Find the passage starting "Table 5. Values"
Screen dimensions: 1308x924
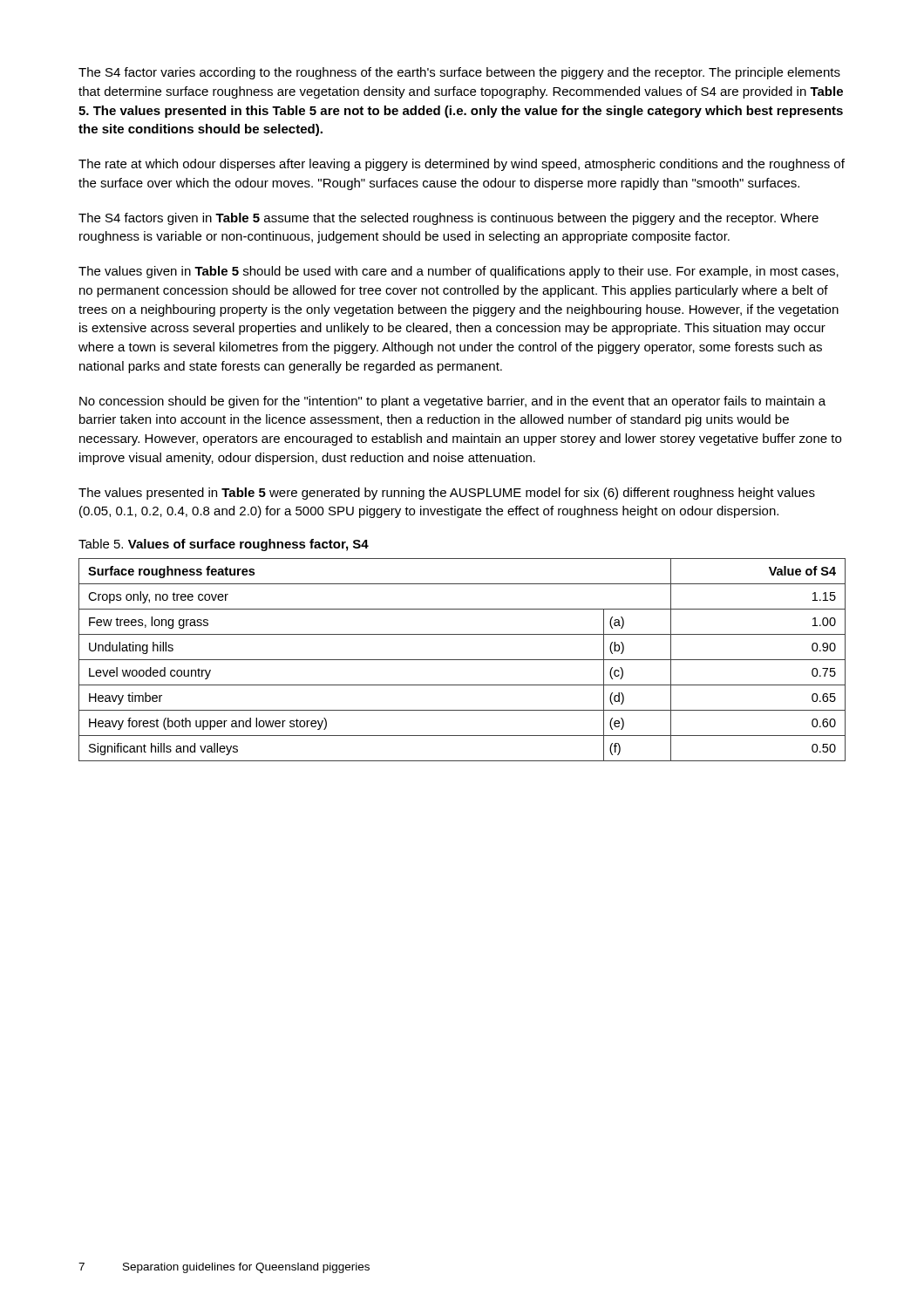(x=223, y=544)
